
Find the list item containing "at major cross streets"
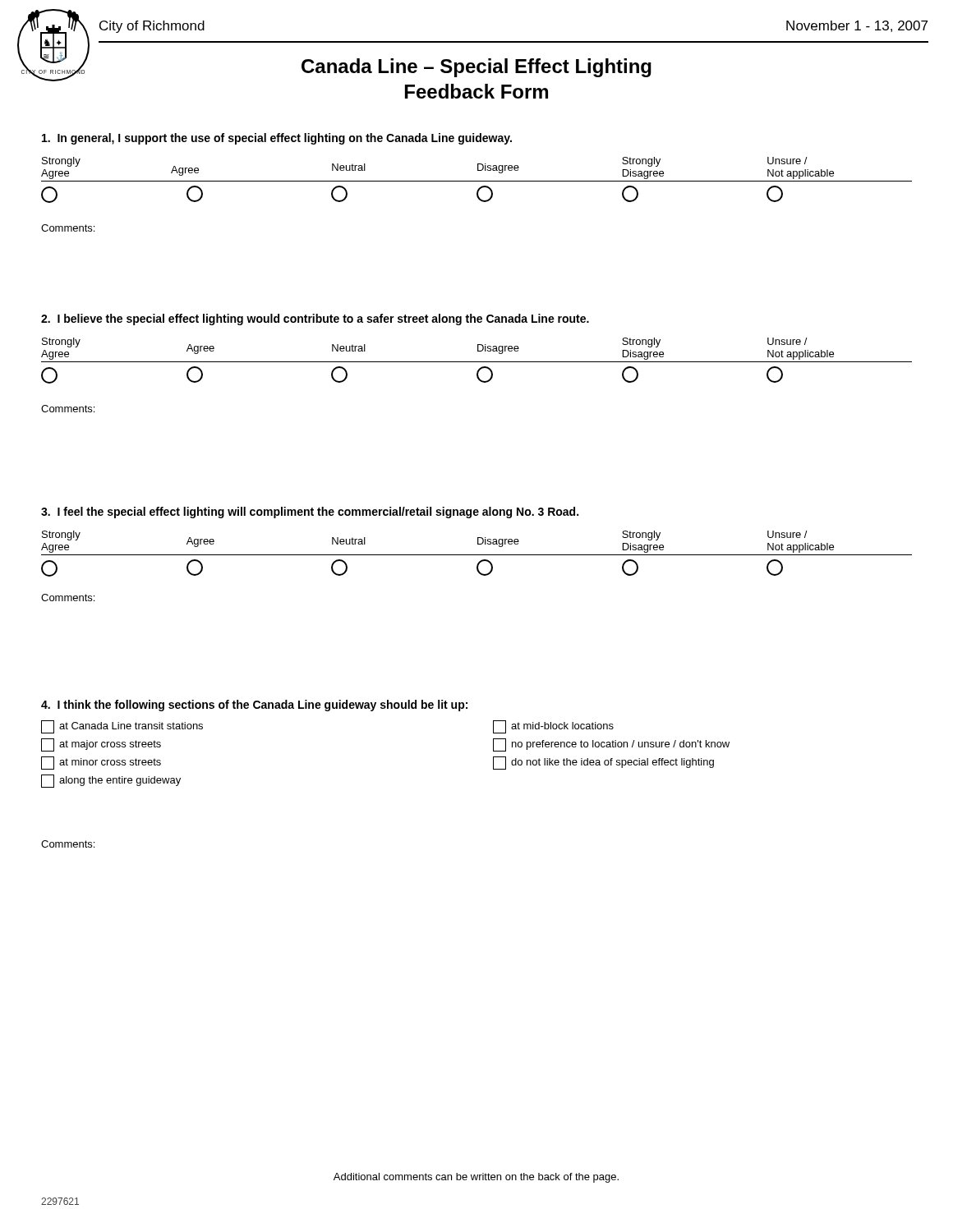coord(101,745)
